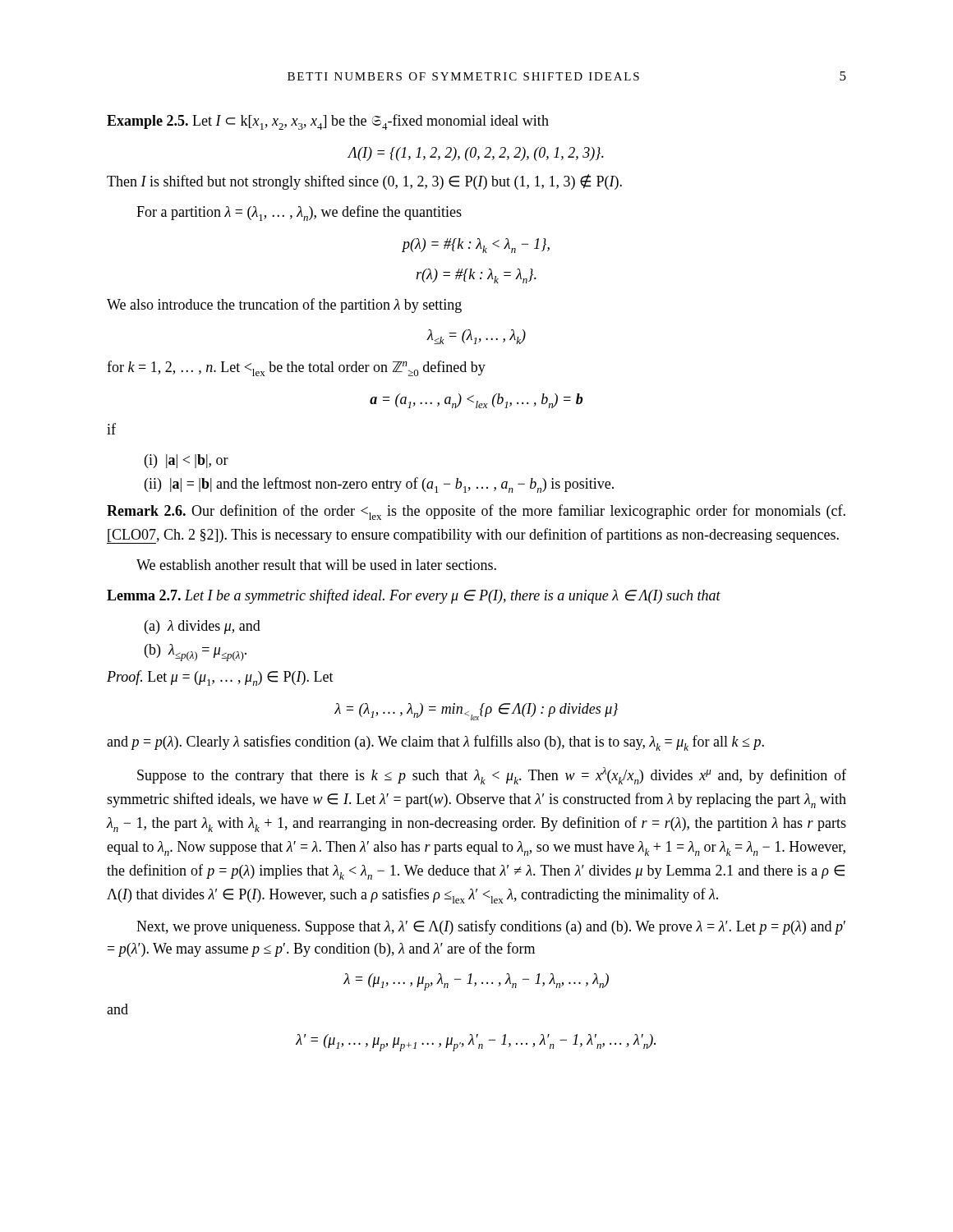The height and width of the screenshot is (1232, 953).
Task: Where is the passage that starts "Remark 2.6. Our definition of the order <lex"?
Action: (x=476, y=523)
